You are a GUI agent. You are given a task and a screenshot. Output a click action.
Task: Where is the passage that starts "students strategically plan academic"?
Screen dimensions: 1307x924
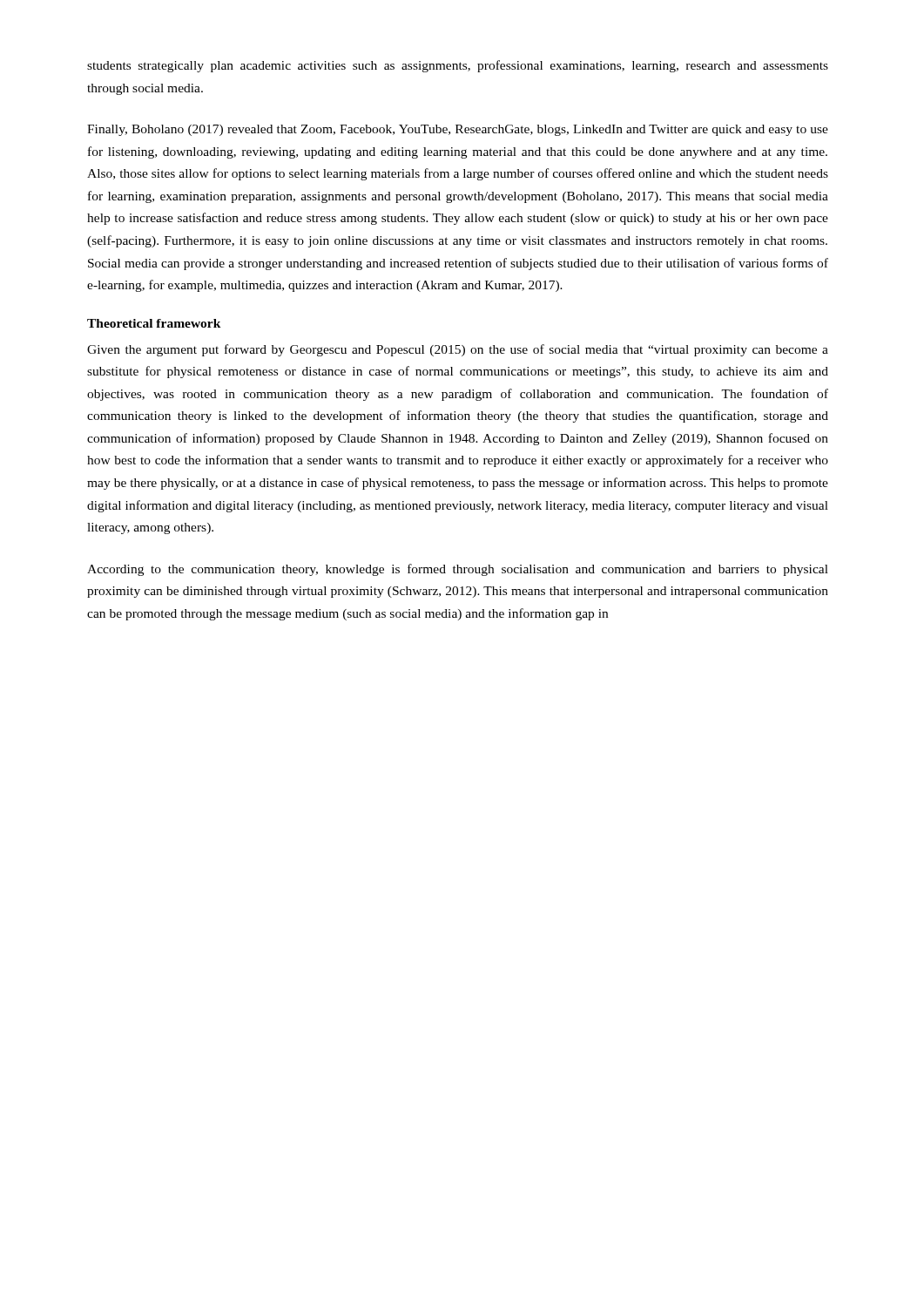458,76
